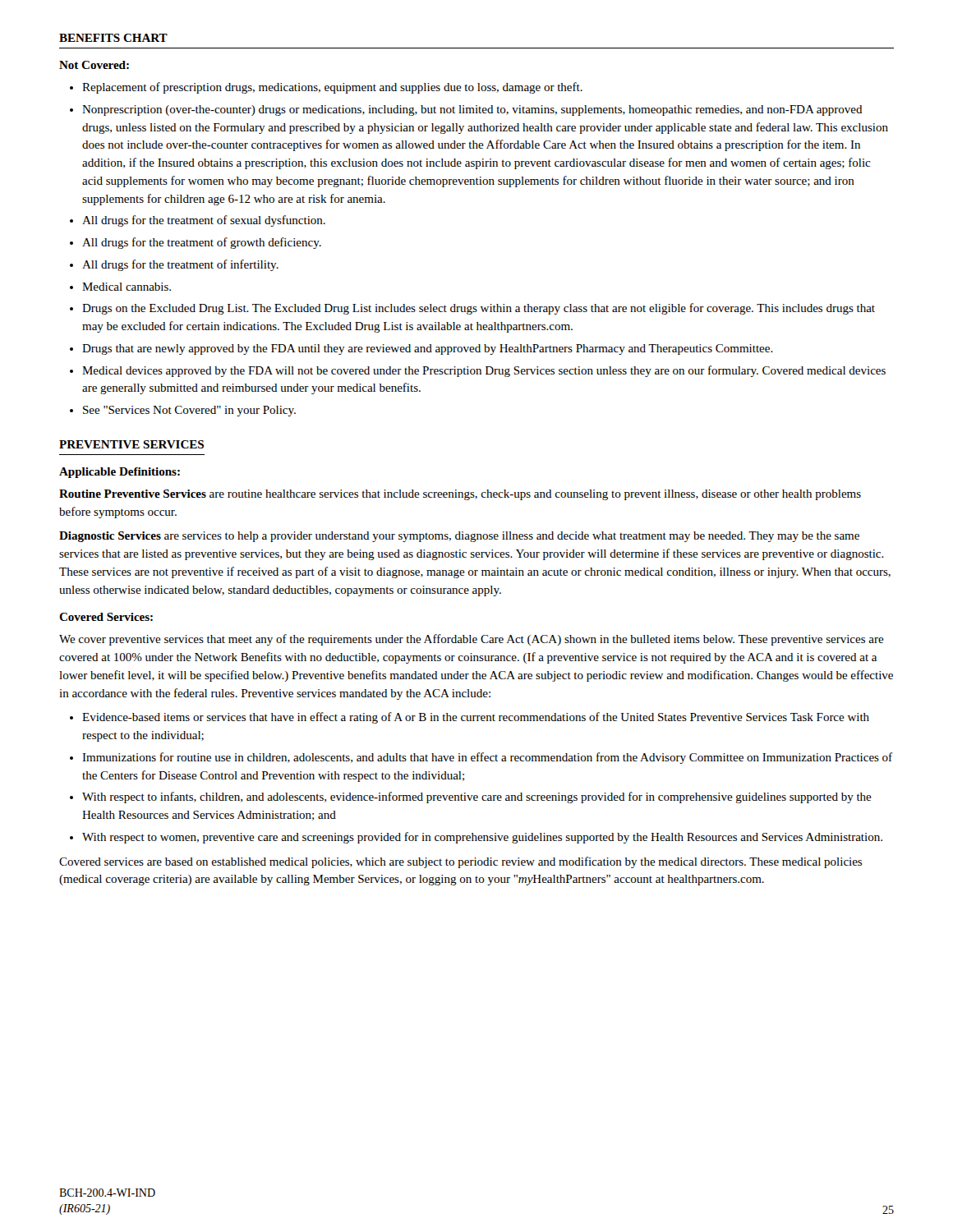Image resolution: width=953 pixels, height=1232 pixels.
Task: Point to "Covered Services:"
Action: point(106,617)
